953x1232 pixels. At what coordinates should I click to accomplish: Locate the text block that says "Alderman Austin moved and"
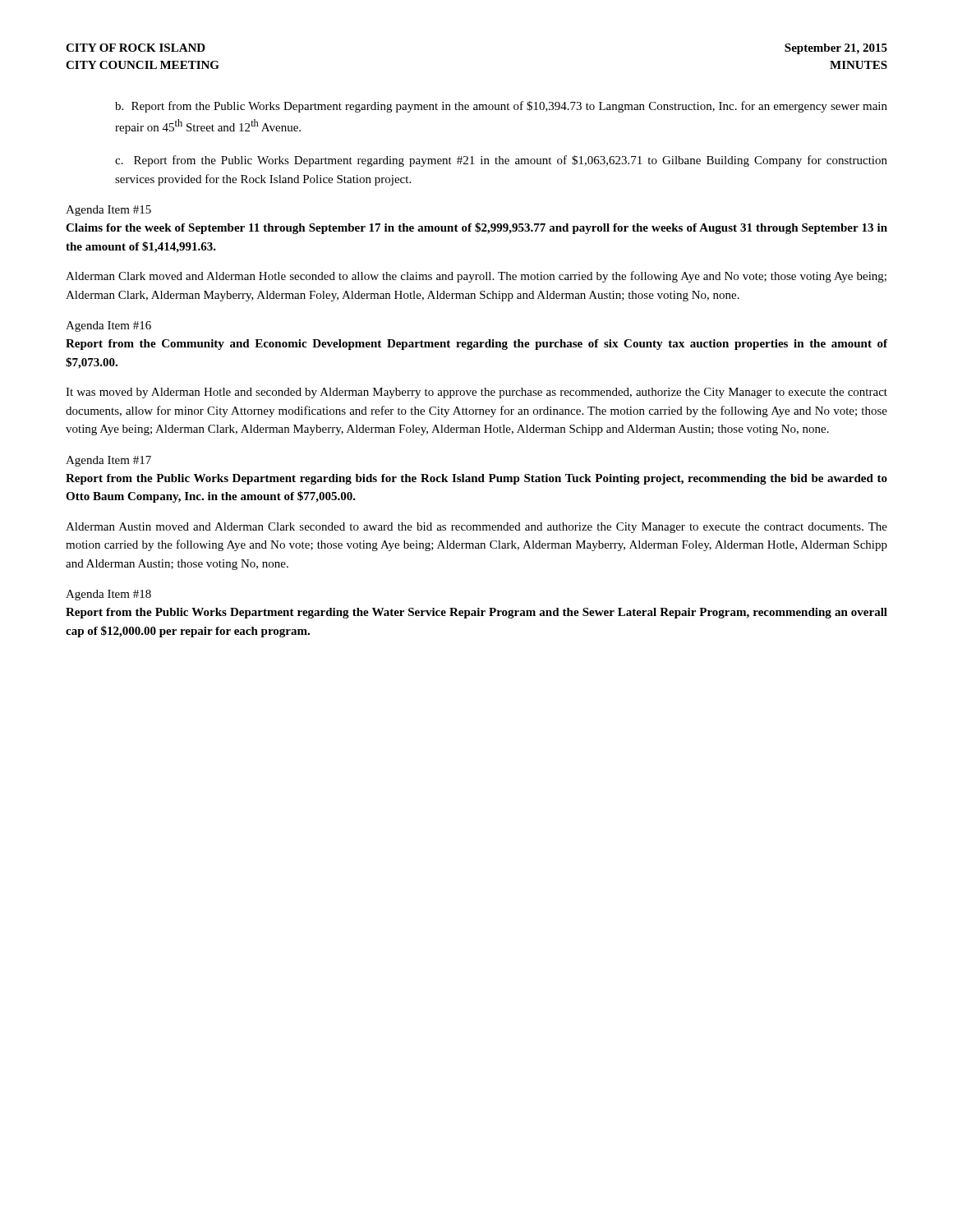coord(476,545)
